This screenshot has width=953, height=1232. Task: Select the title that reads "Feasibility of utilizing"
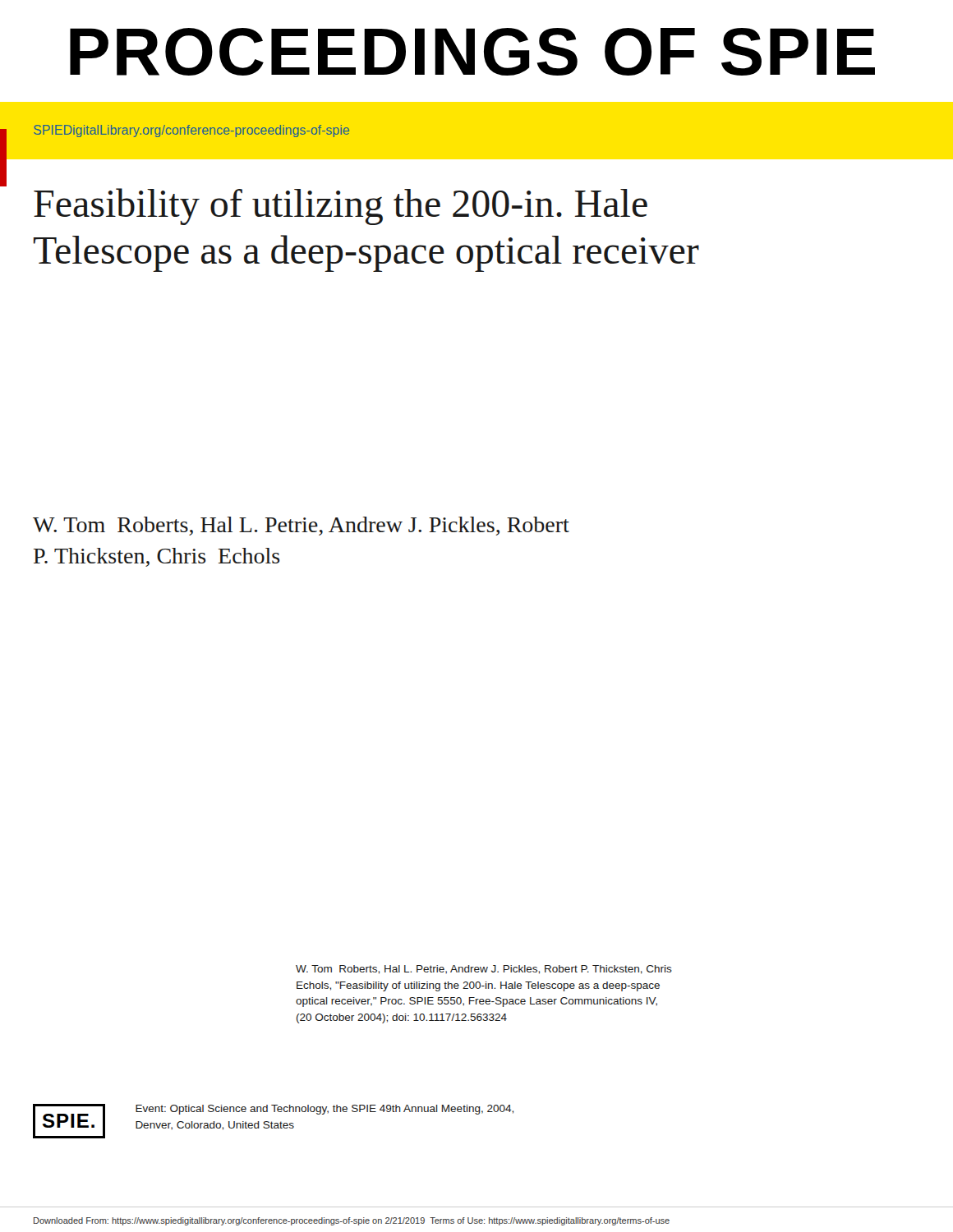(370, 227)
